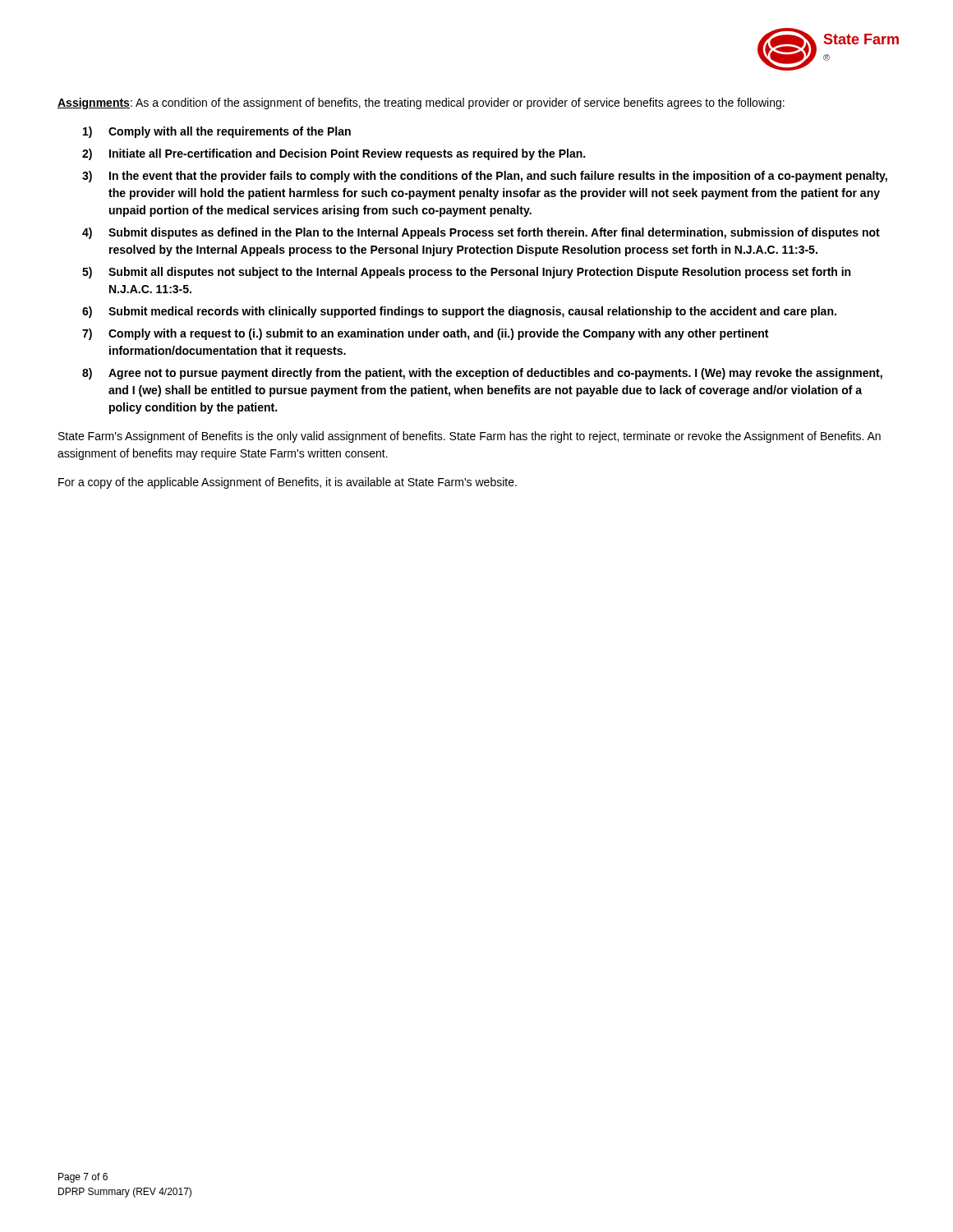Point to the text block starting "For a copy of the applicable Assignment"

coord(287,482)
